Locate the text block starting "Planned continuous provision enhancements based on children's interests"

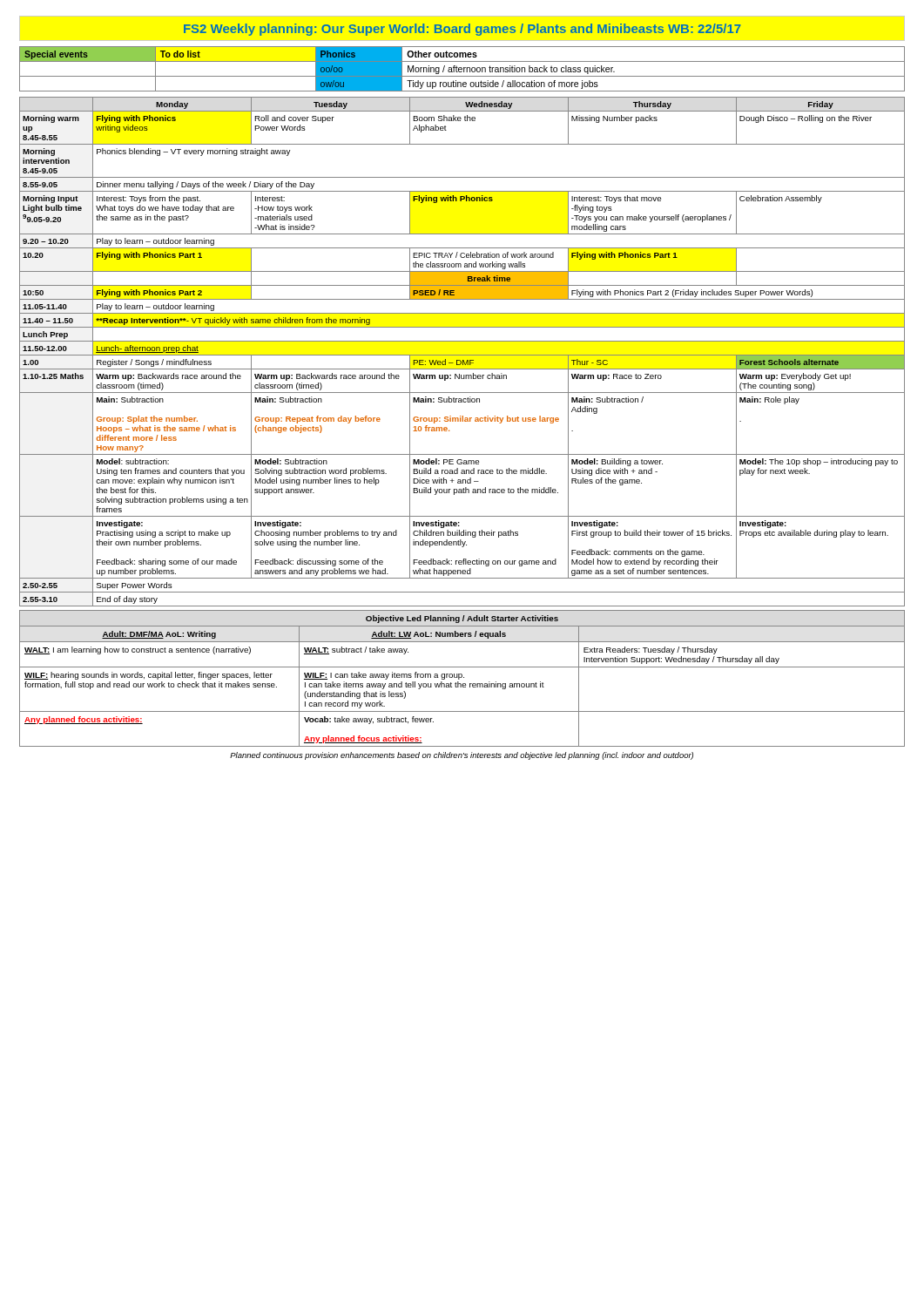[462, 755]
